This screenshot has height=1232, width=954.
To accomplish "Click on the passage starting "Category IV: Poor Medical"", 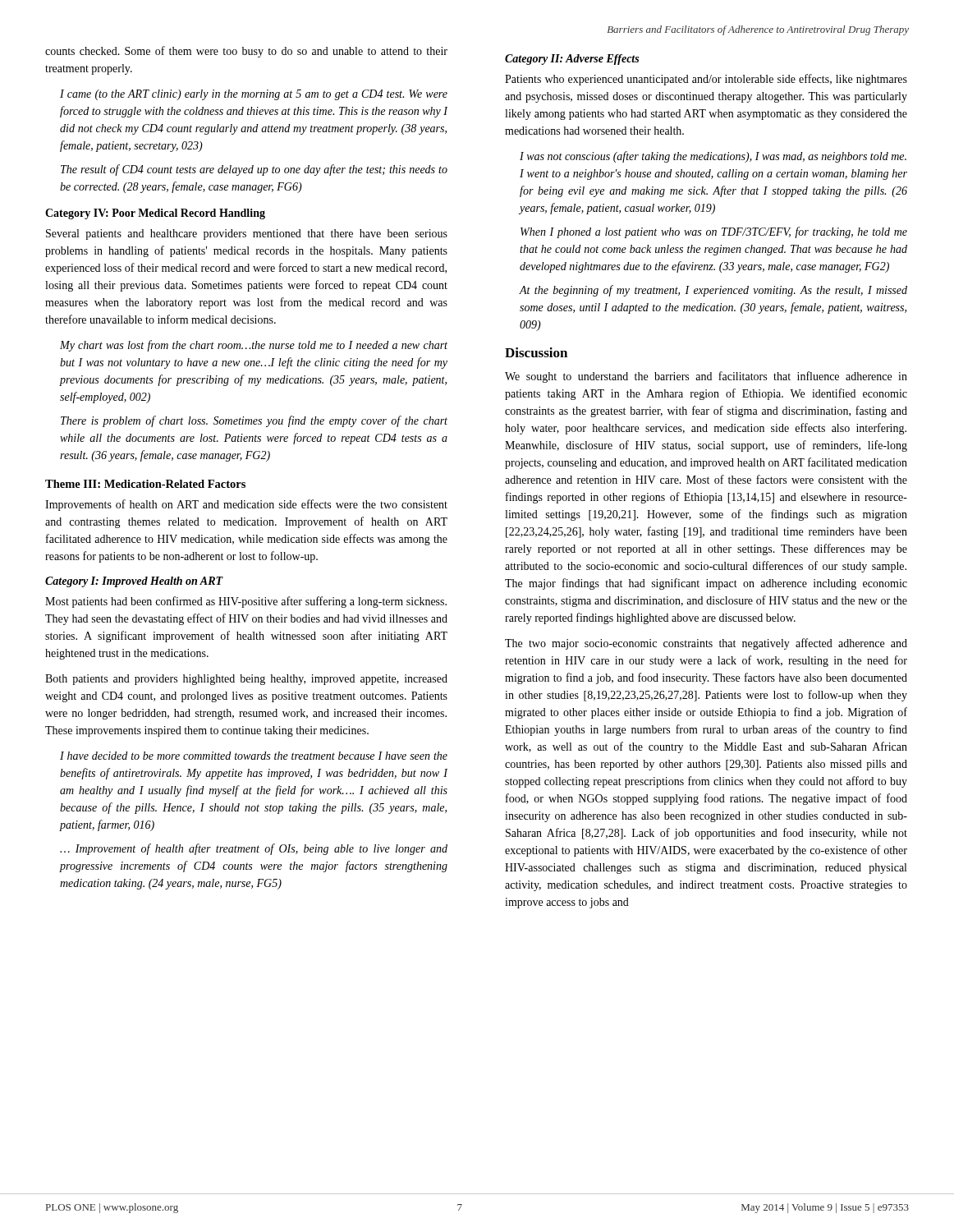I will click(155, 213).
